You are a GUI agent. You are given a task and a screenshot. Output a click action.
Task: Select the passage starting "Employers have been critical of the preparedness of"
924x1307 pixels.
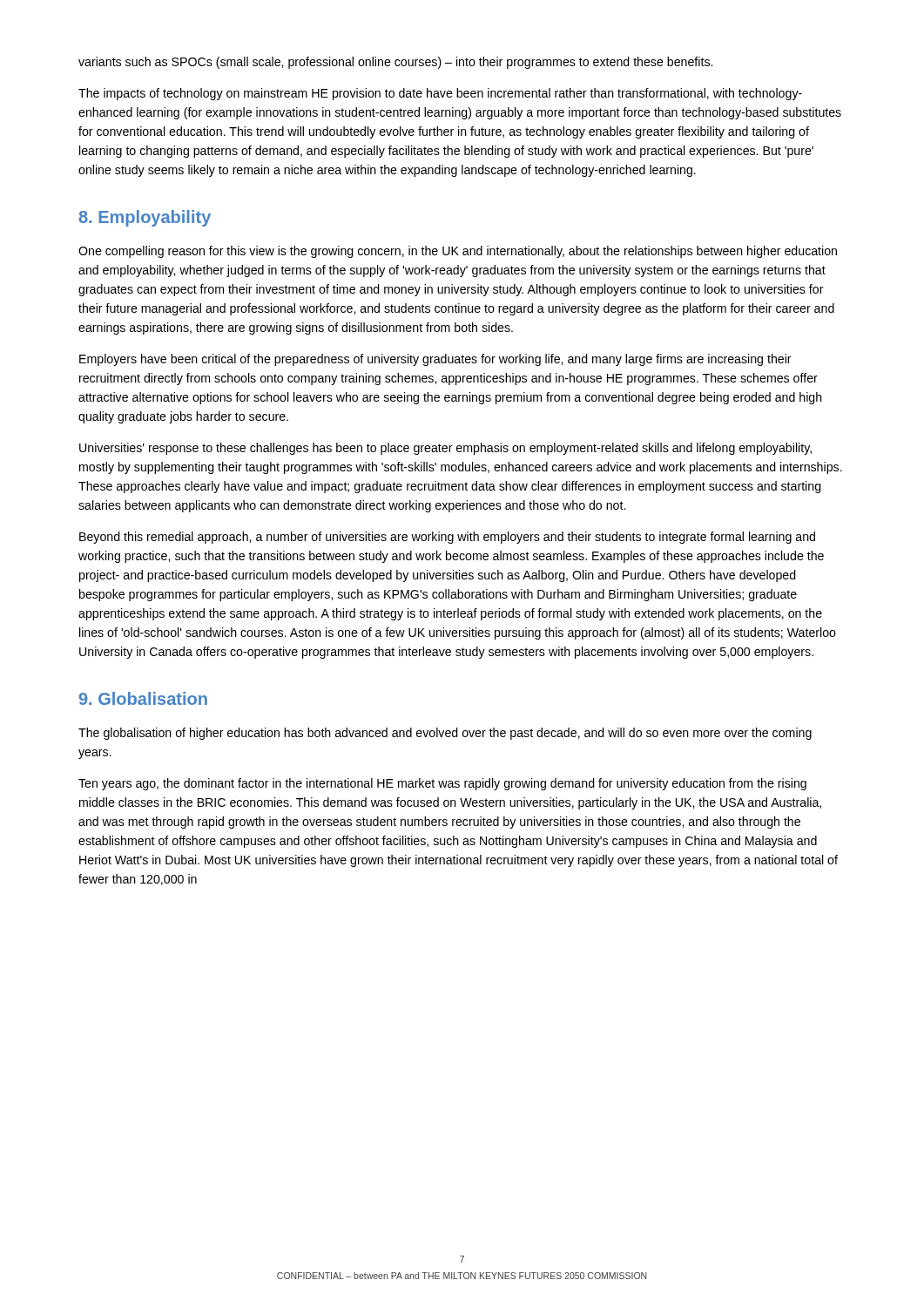450,388
